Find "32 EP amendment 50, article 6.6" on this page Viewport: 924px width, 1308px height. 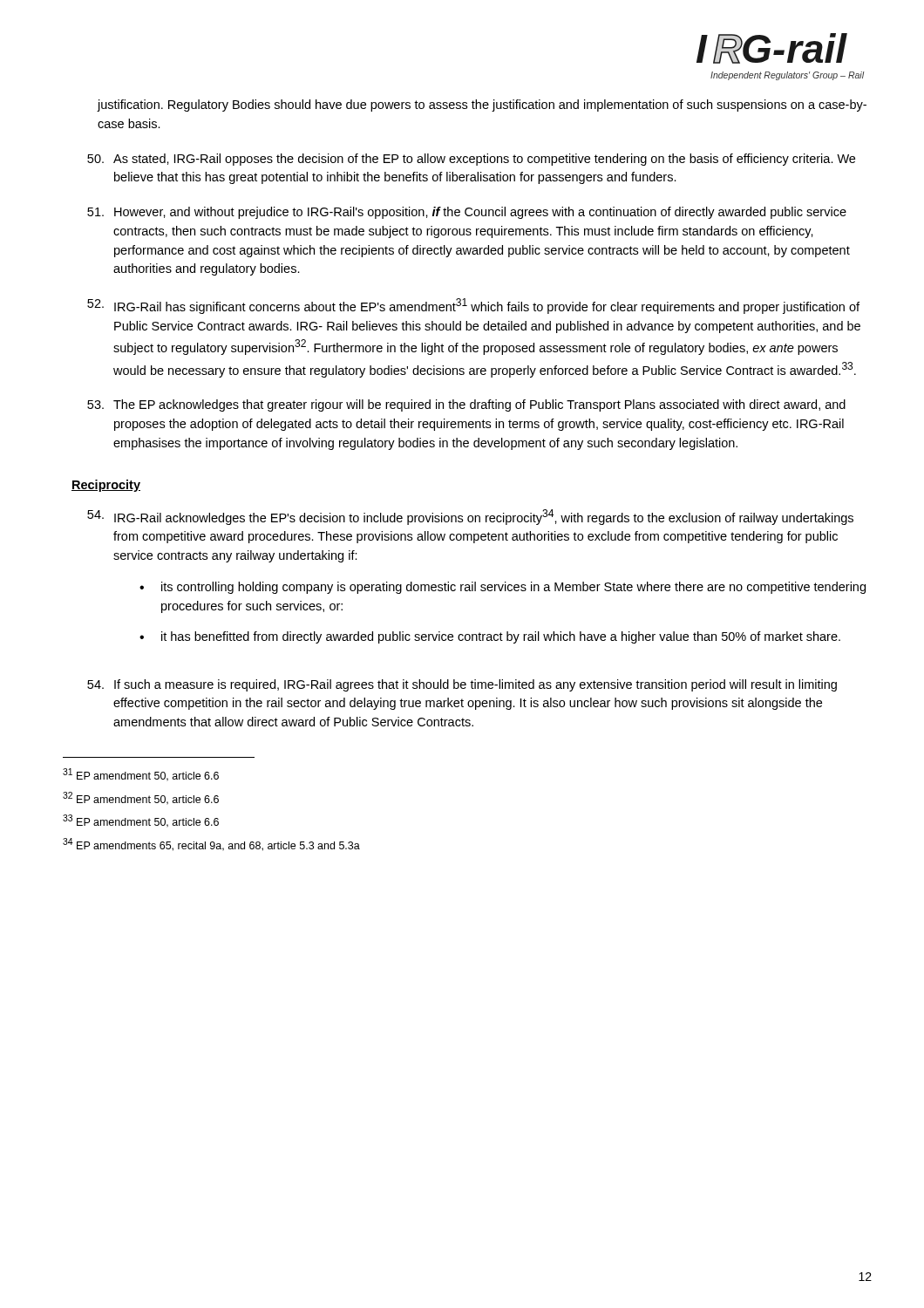pos(141,798)
